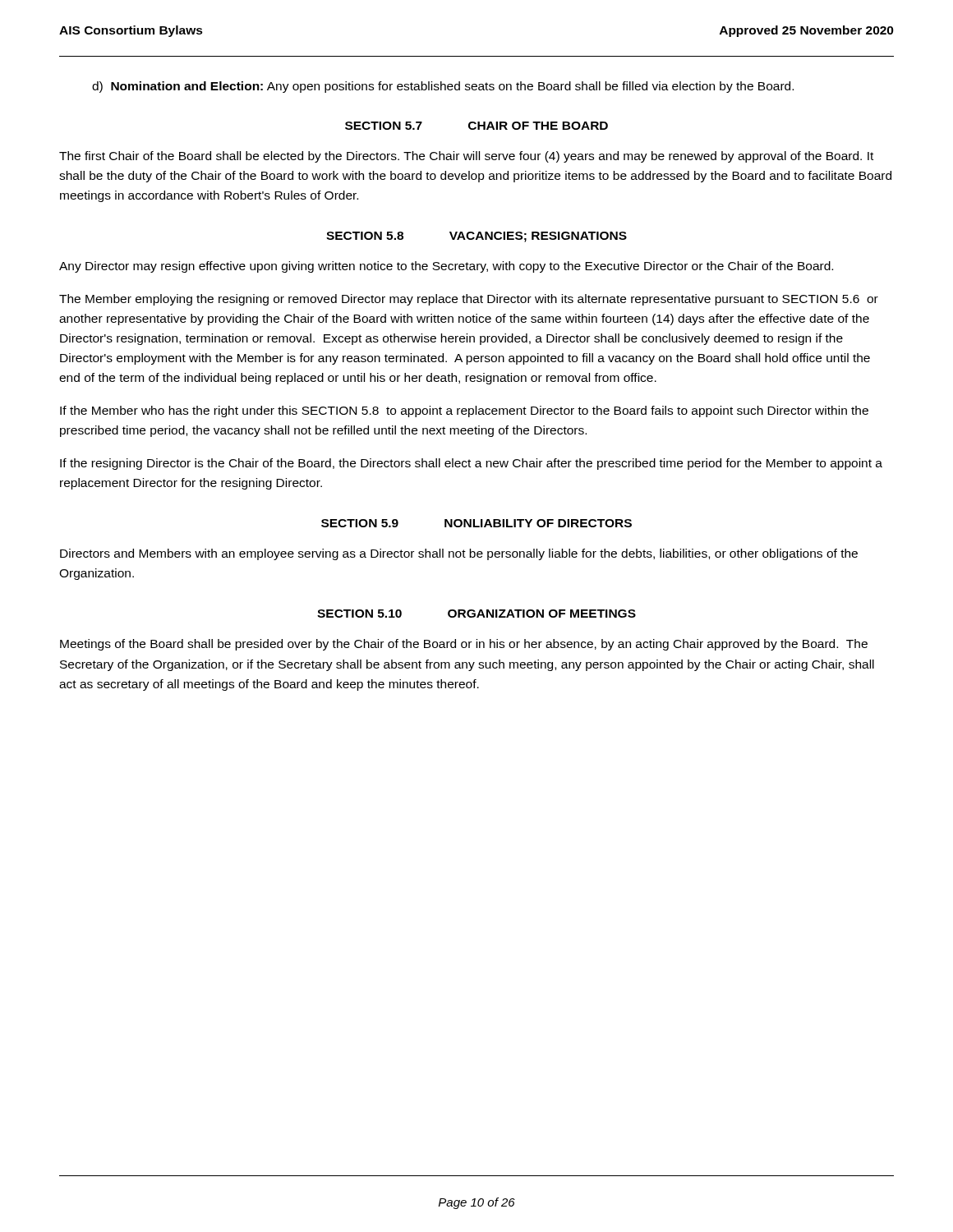Locate the block of text that opens with "d) Nomination and"
The width and height of the screenshot is (953, 1232).
pyautogui.click(x=443, y=86)
